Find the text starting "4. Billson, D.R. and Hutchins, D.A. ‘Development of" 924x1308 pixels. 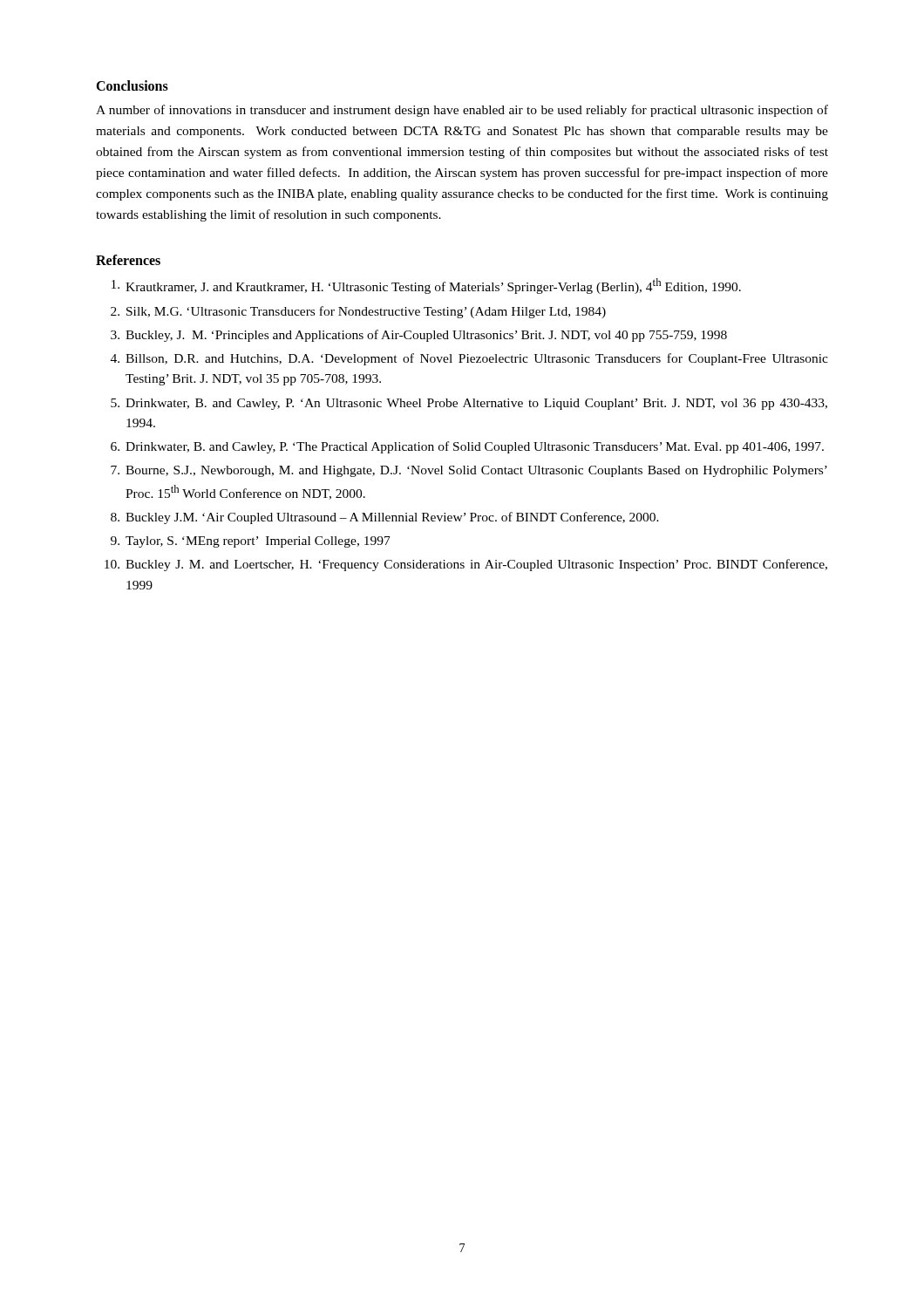click(462, 368)
